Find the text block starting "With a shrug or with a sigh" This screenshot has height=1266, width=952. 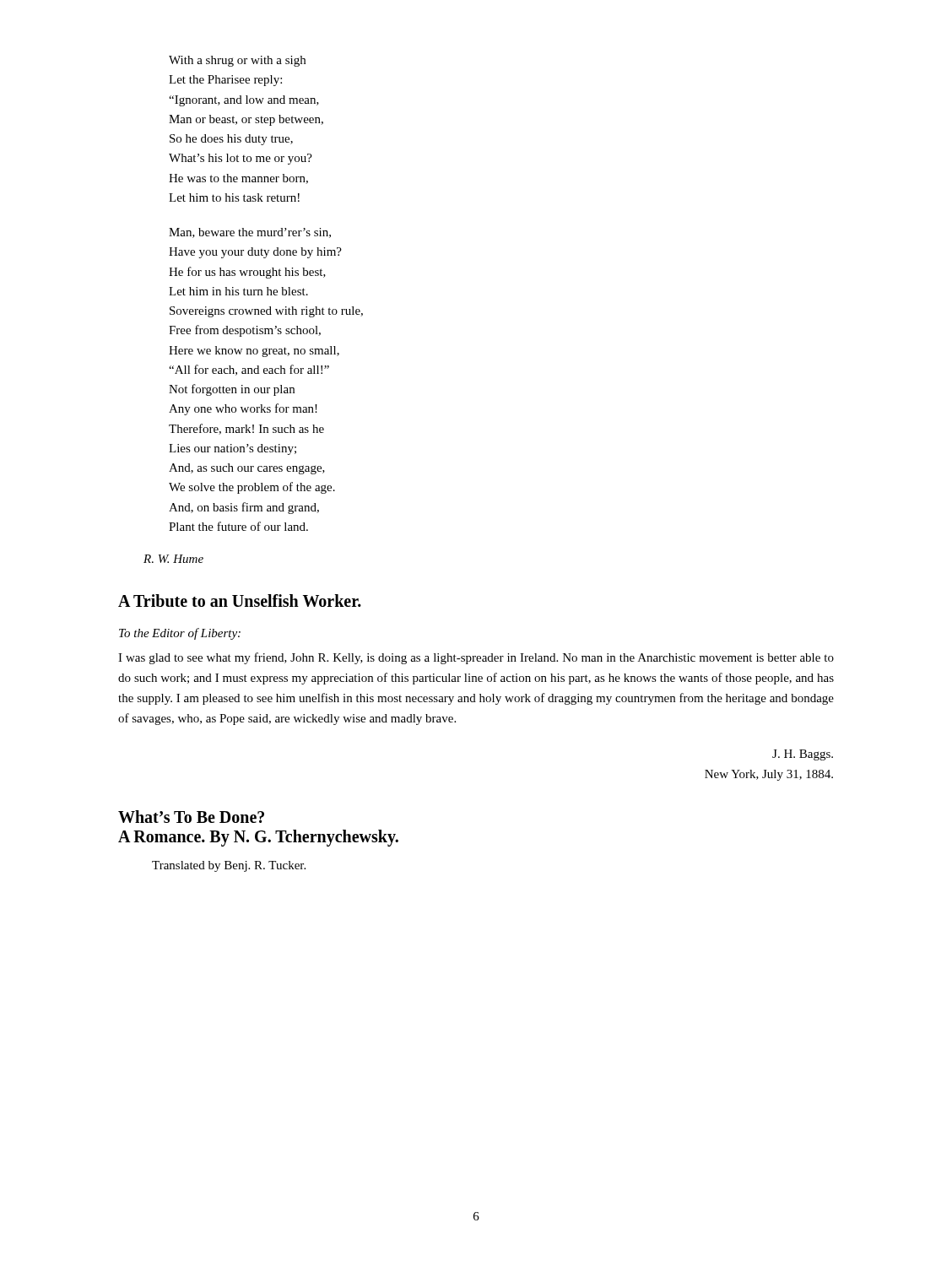coord(237,61)
